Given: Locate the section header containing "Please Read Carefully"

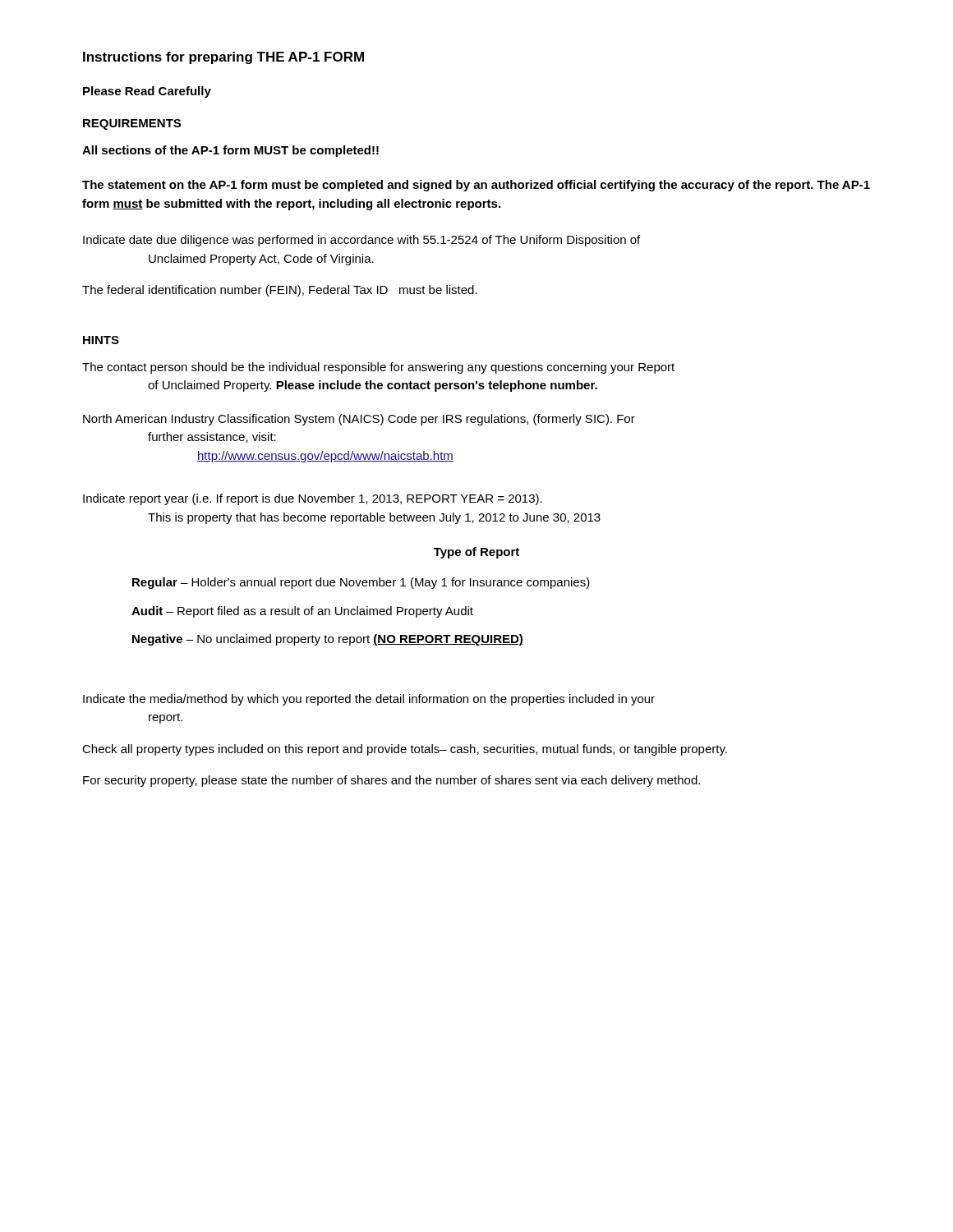Looking at the screenshot, I should pos(147,91).
